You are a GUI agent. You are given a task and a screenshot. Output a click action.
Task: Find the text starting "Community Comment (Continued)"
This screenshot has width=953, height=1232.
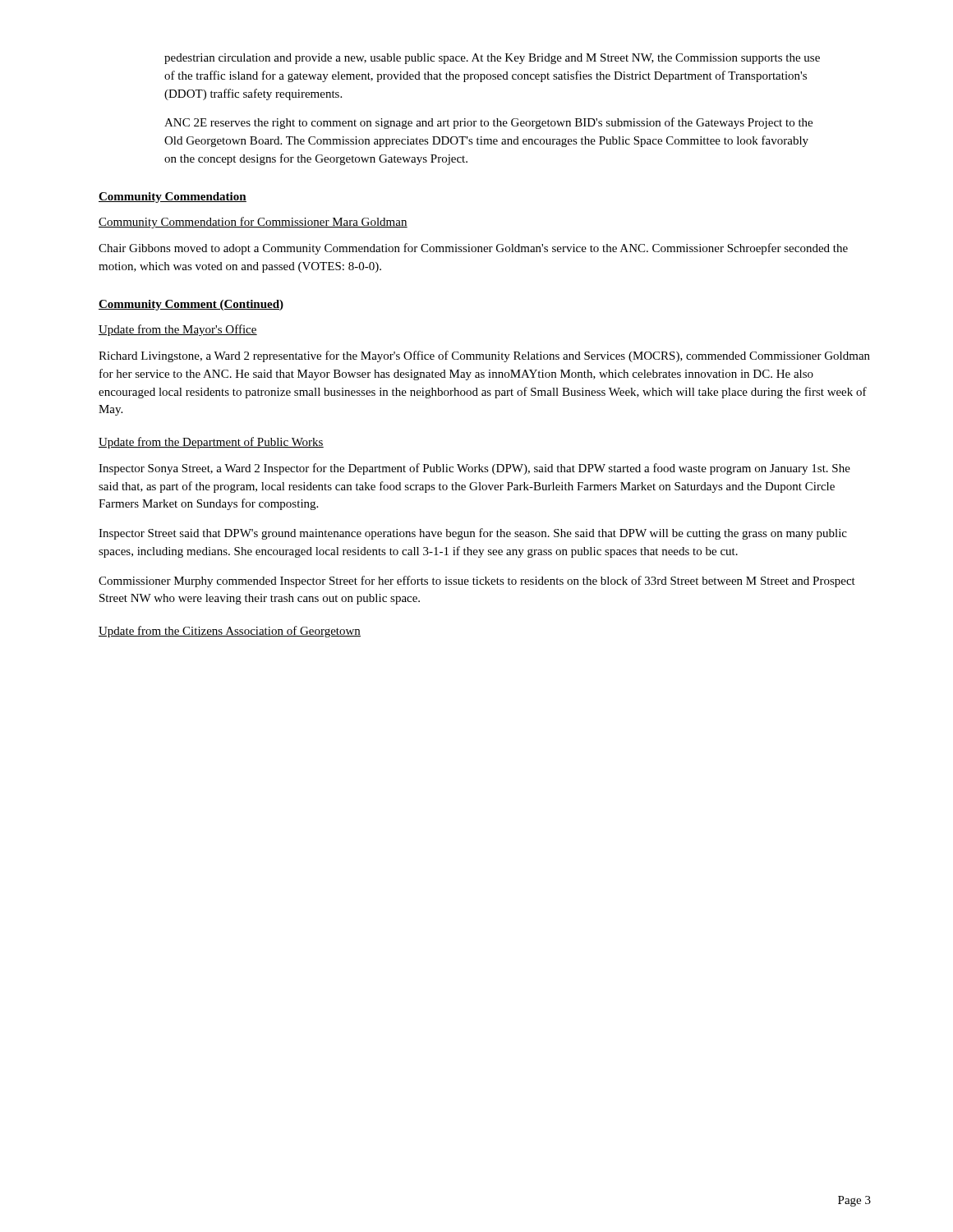pos(191,304)
